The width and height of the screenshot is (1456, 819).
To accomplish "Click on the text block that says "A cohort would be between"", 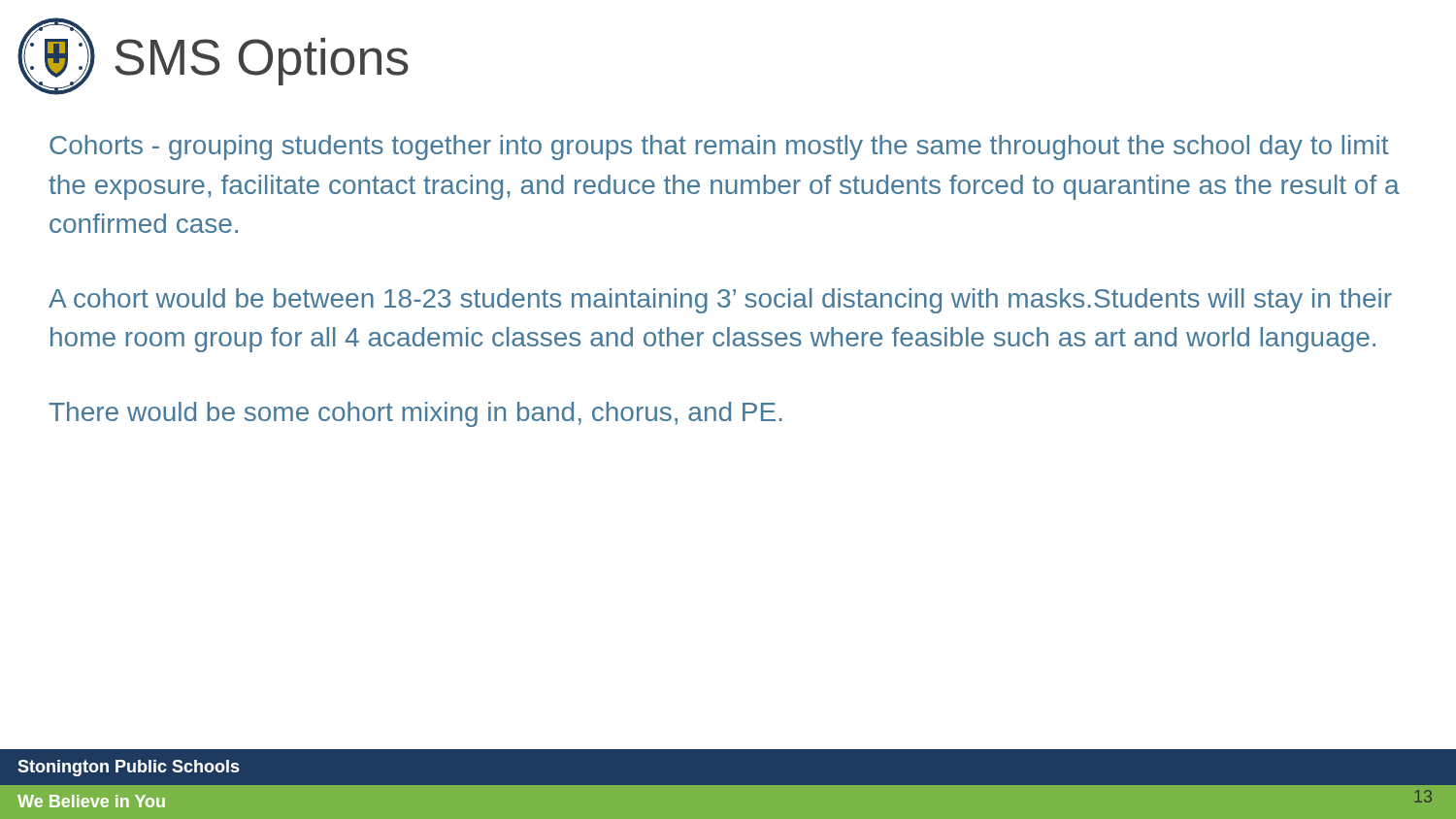I will (720, 318).
